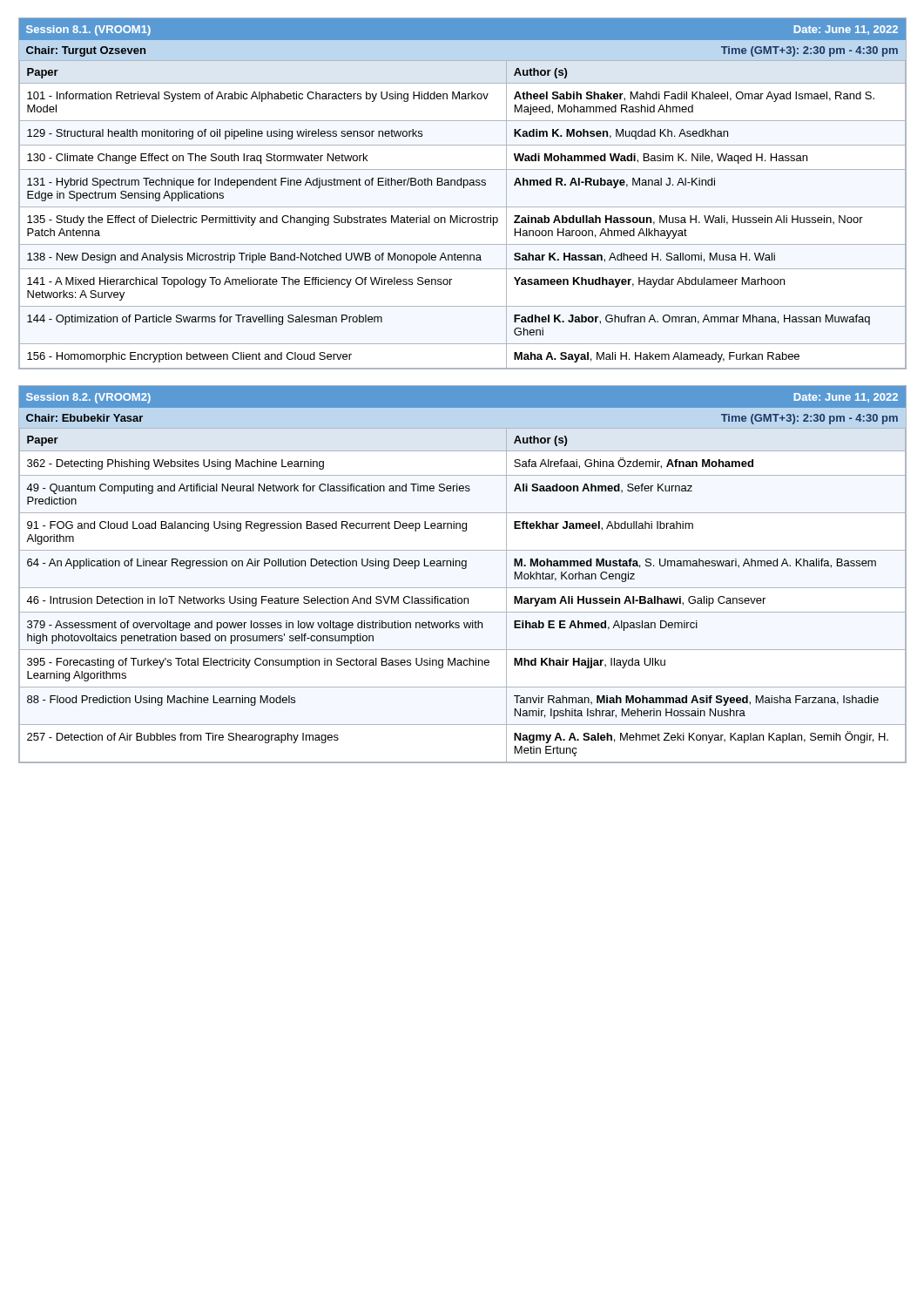Find the table that mentions "362 - Detecting Phishing Websites"
Image resolution: width=924 pixels, height=1307 pixels.
(462, 574)
